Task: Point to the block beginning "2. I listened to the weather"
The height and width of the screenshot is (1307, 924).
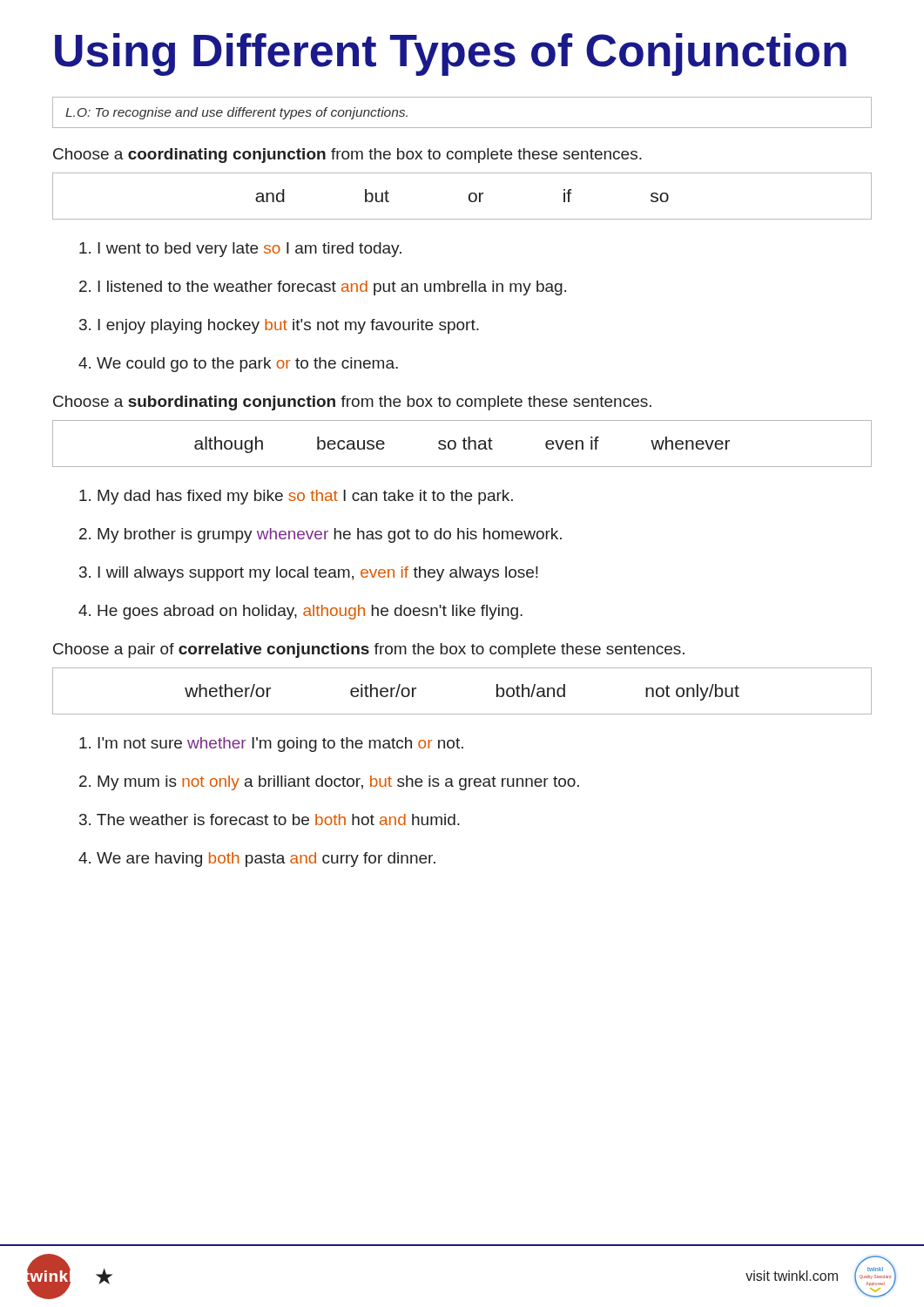Action: tap(475, 287)
